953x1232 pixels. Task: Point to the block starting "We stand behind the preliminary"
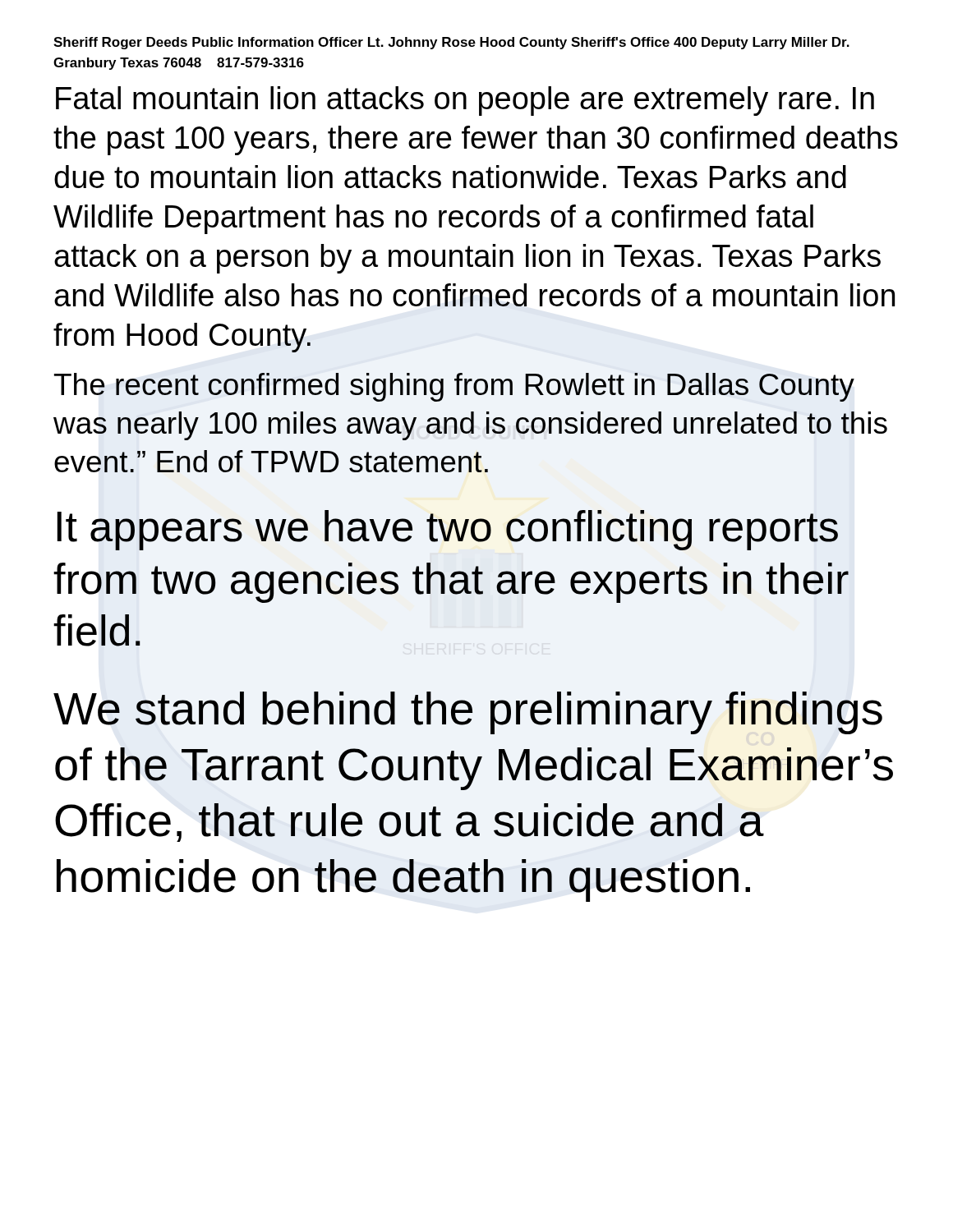tap(474, 792)
